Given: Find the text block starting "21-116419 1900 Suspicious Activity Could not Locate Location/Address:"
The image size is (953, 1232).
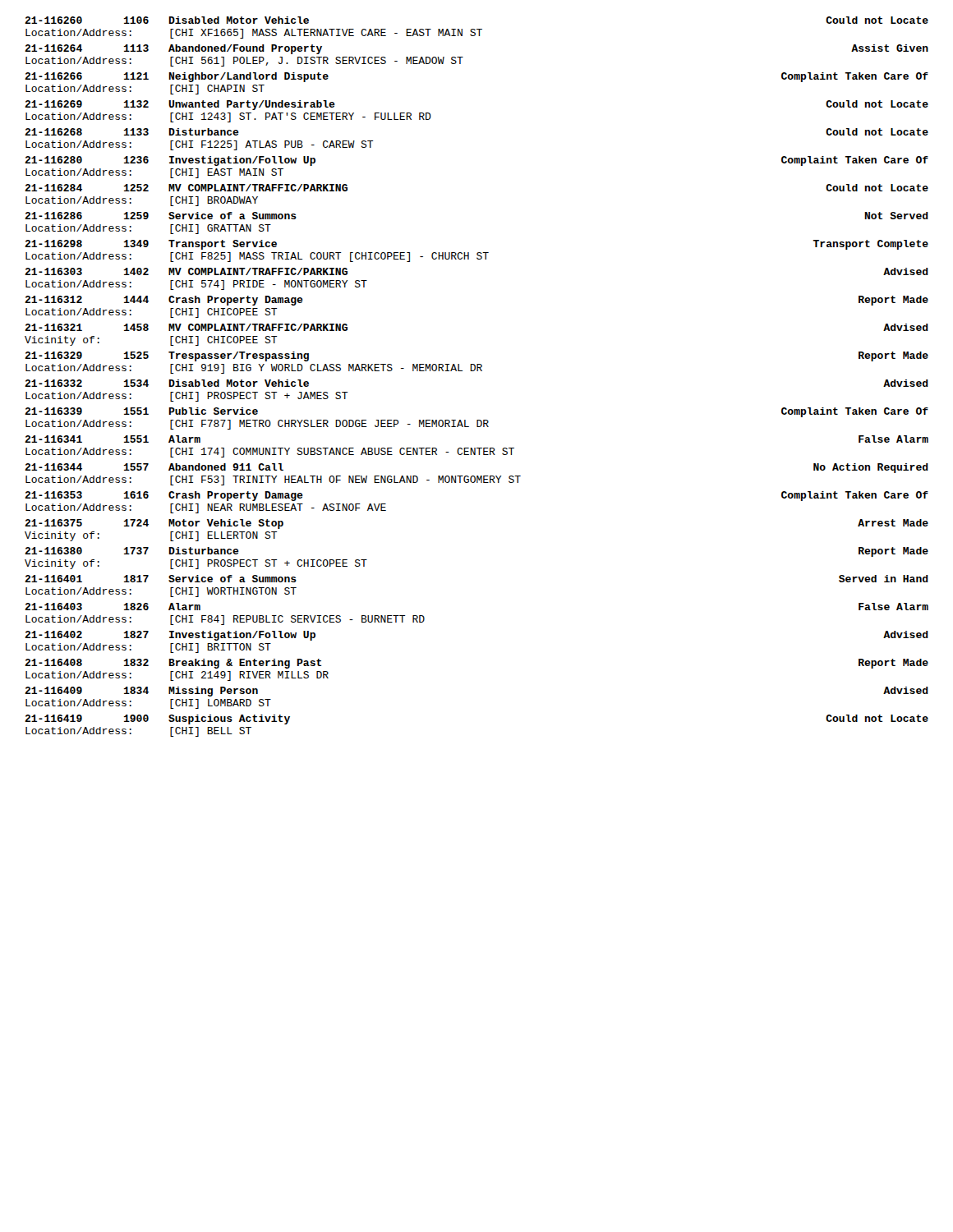Looking at the screenshot, I should pyautogui.click(x=47, y=719).
